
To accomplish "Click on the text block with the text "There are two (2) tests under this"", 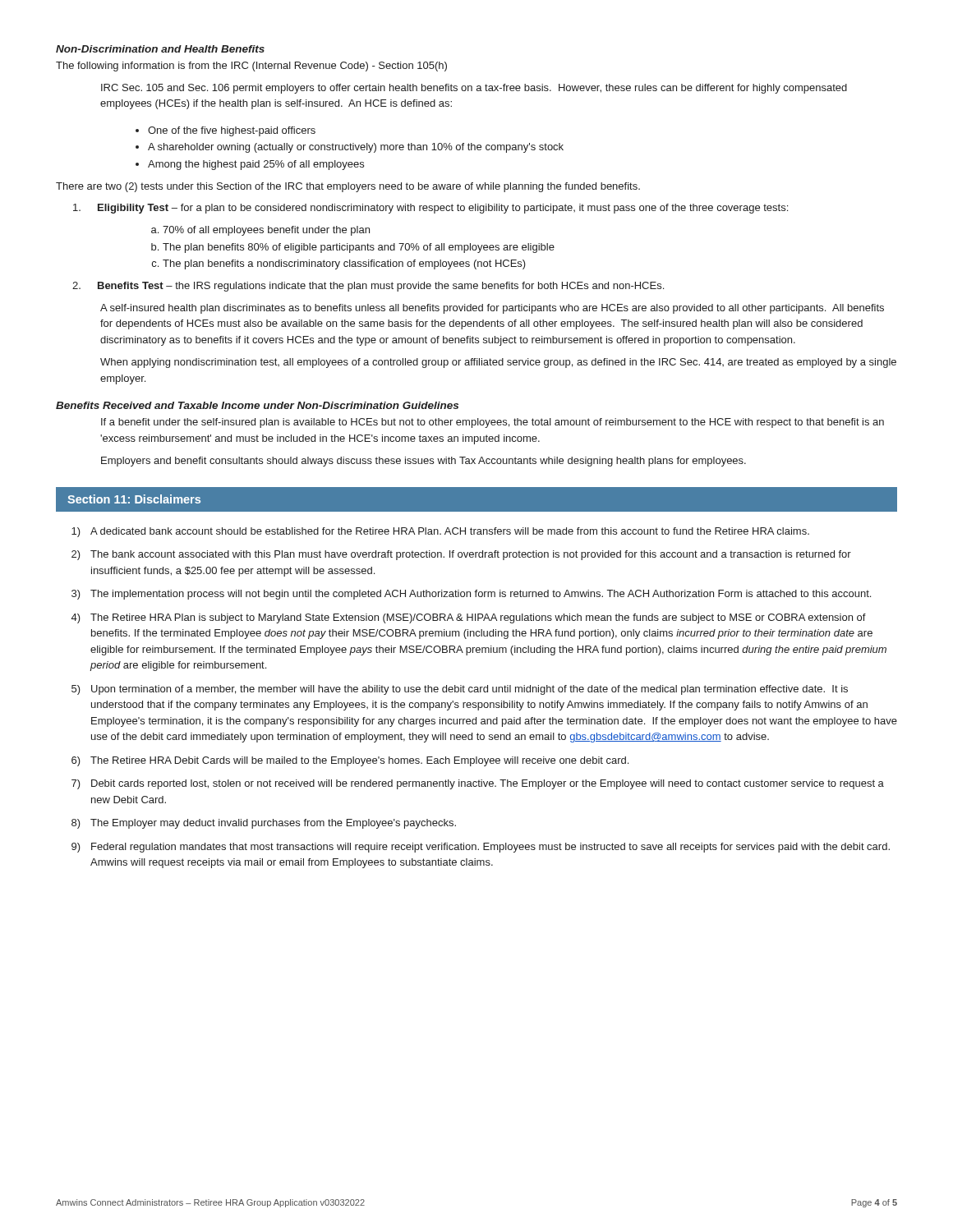I will [x=348, y=186].
